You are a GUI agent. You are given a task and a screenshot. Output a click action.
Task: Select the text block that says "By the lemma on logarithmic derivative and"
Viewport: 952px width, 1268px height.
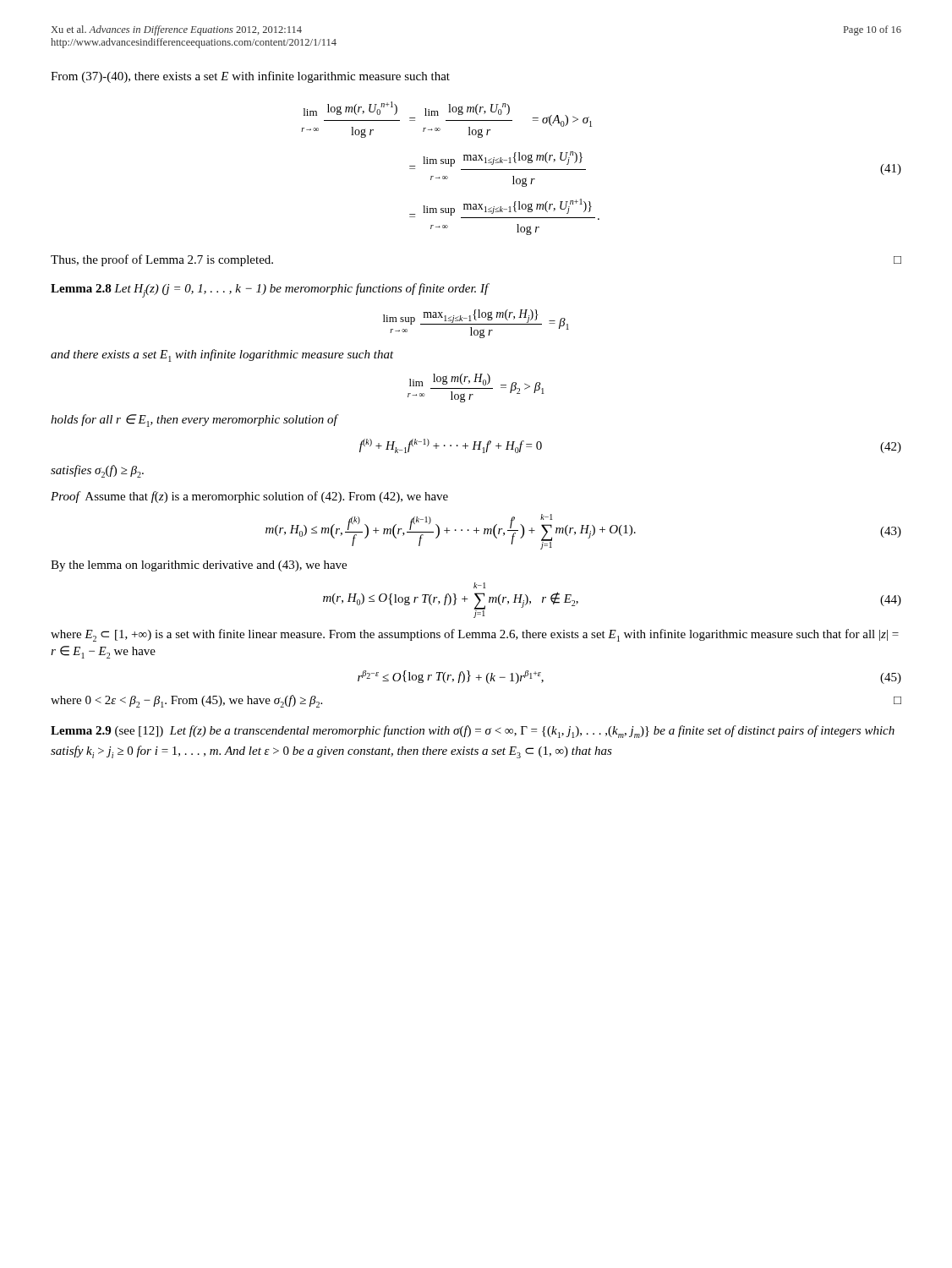click(199, 565)
